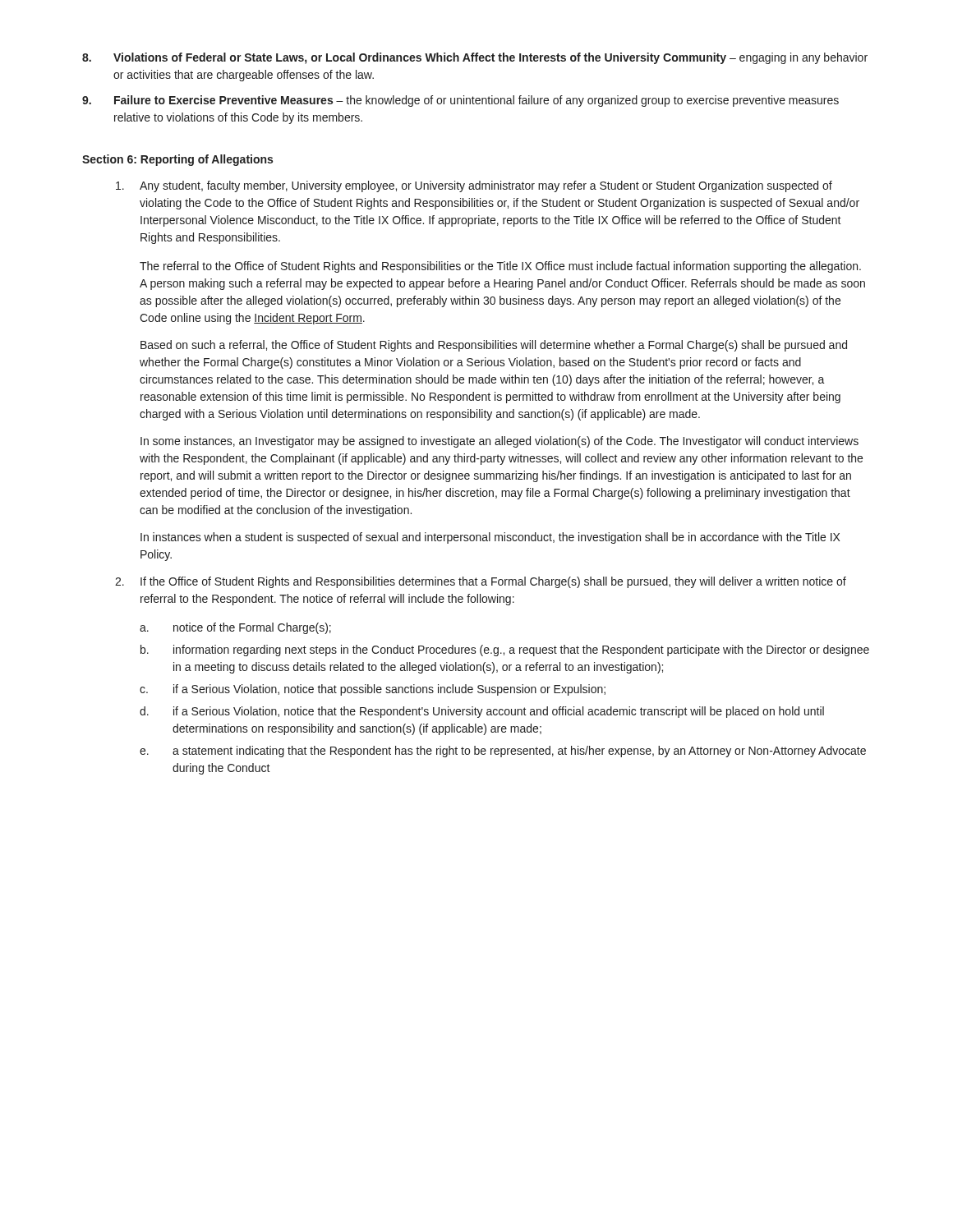Select the text starting "Based on such a"
The width and height of the screenshot is (953, 1232).
coord(494,379)
